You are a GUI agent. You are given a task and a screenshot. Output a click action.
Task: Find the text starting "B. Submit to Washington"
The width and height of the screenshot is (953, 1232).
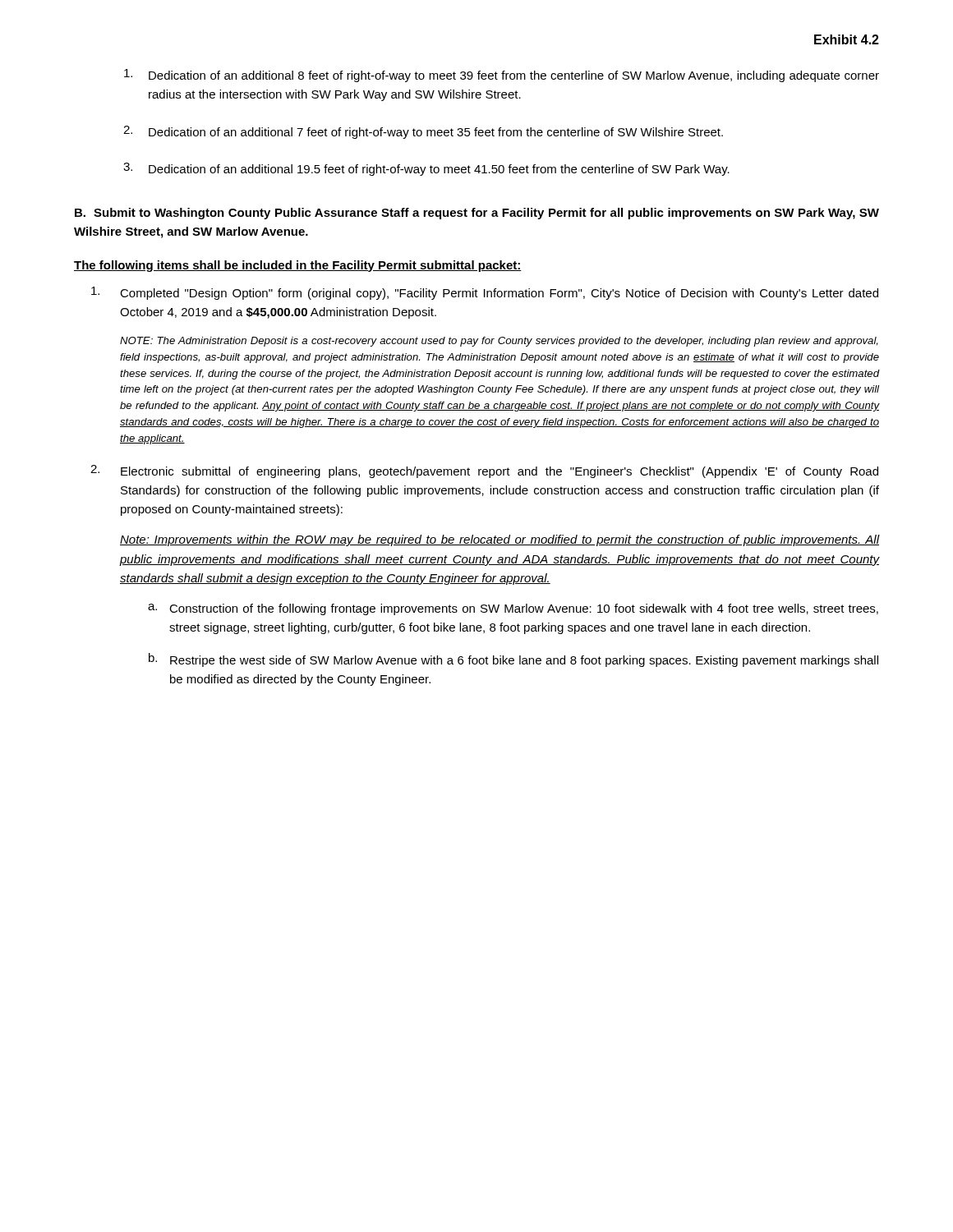click(x=476, y=222)
